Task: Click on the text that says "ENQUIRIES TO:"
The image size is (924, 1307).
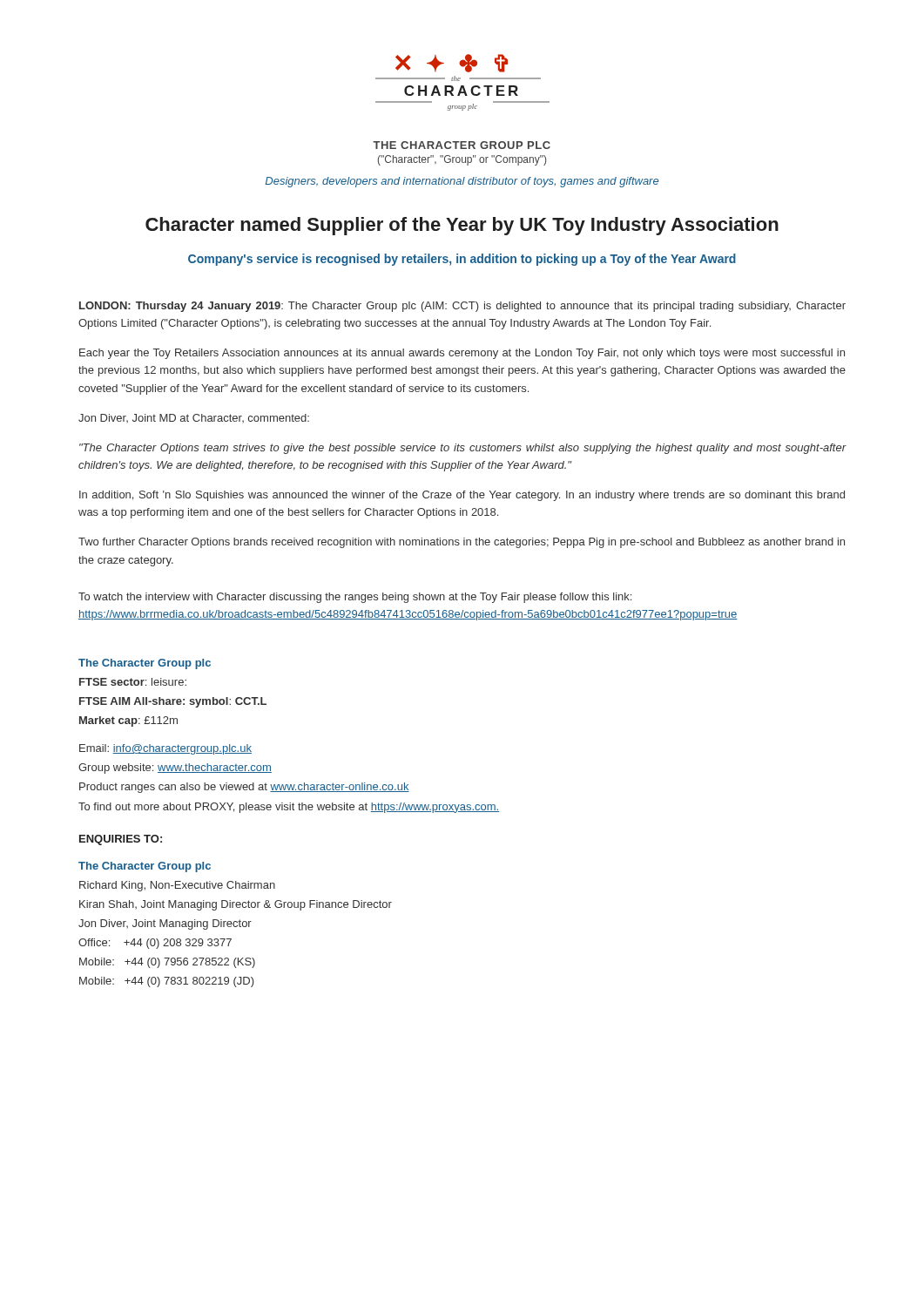Action: pyautogui.click(x=121, y=838)
